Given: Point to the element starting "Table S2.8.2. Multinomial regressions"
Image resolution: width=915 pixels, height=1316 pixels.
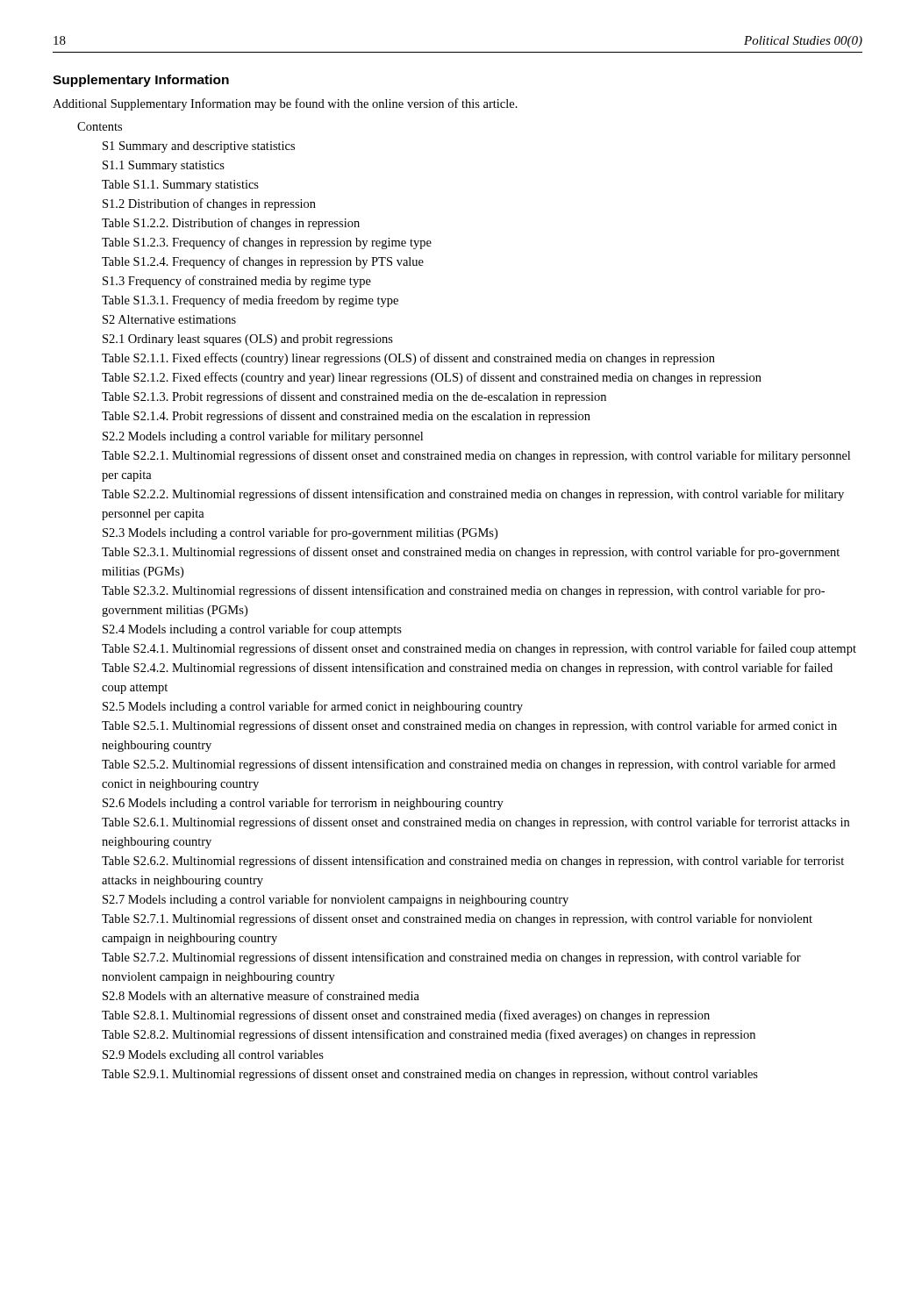Looking at the screenshot, I should tap(429, 1035).
